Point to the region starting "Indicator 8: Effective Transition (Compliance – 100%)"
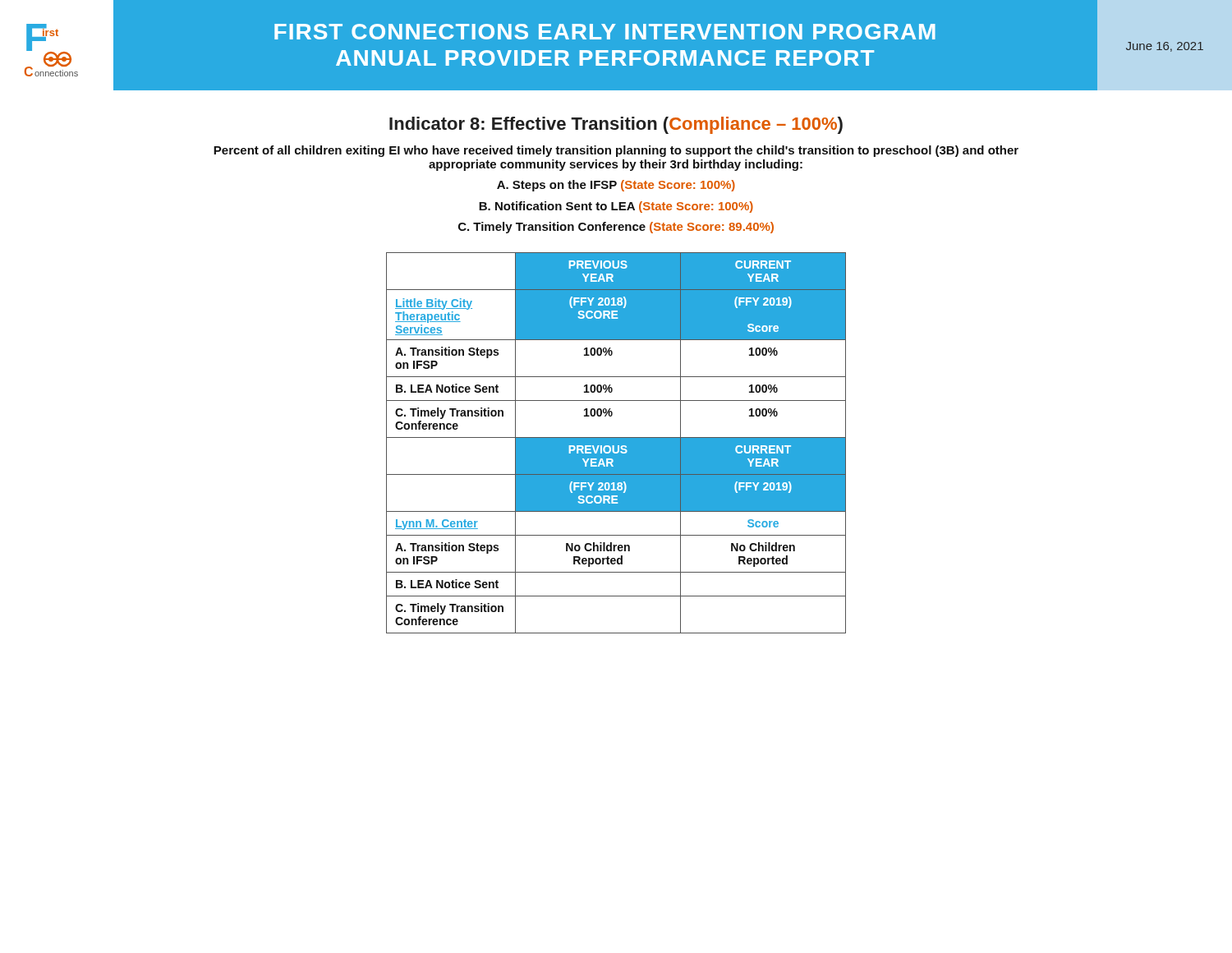 616,124
